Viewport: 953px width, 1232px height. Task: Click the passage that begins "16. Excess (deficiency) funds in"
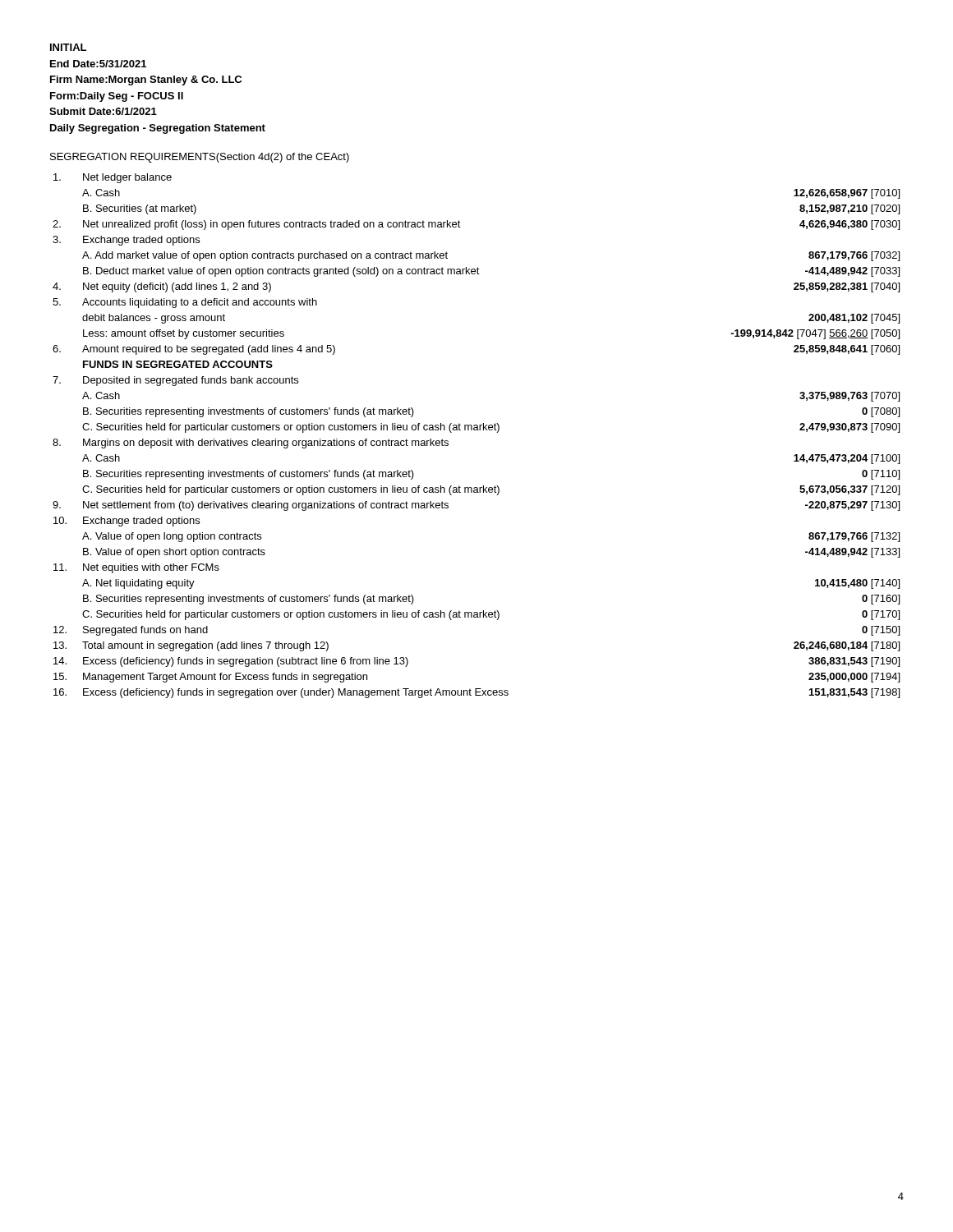[x=476, y=692]
